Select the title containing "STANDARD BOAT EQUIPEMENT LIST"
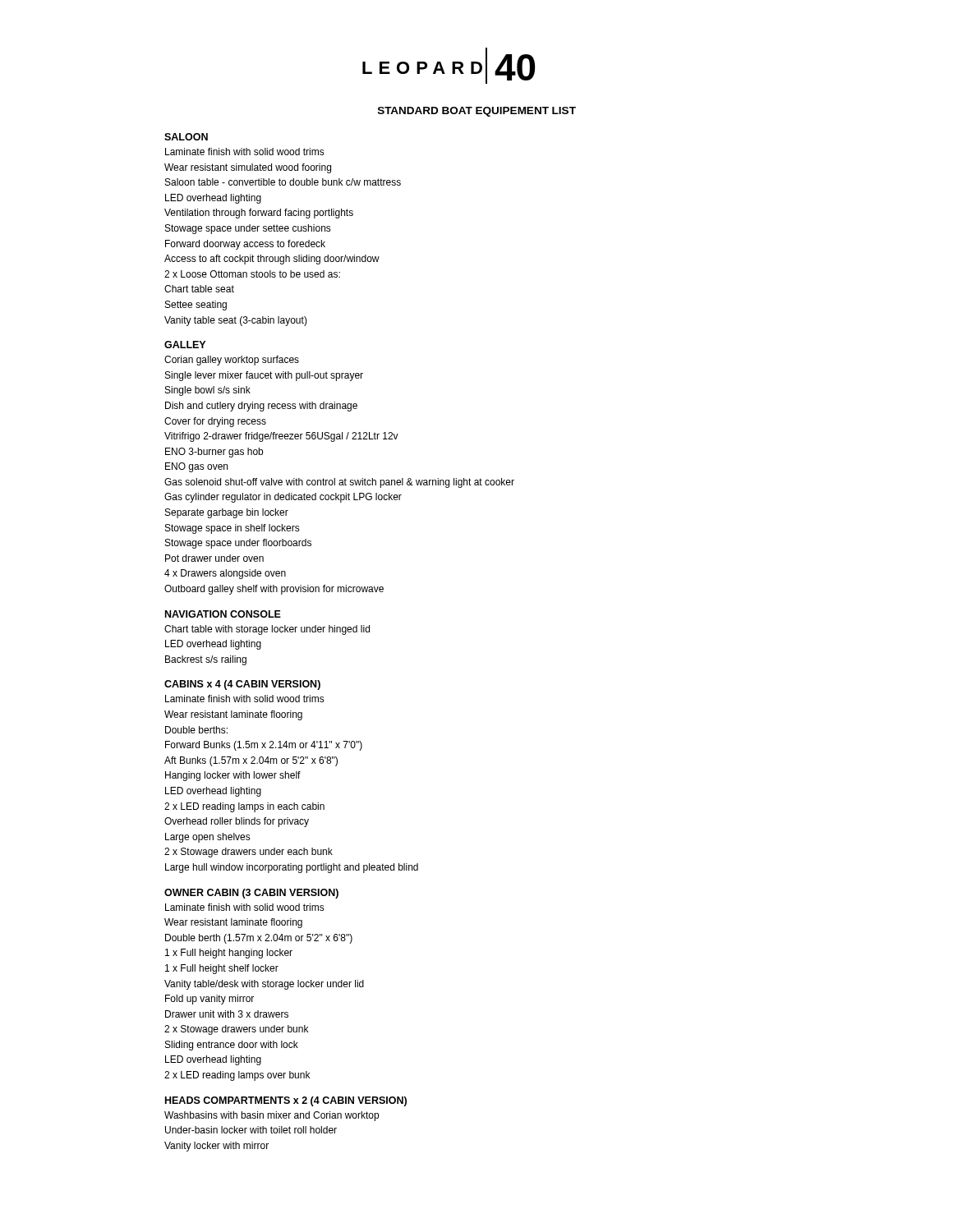 (476, 111)
